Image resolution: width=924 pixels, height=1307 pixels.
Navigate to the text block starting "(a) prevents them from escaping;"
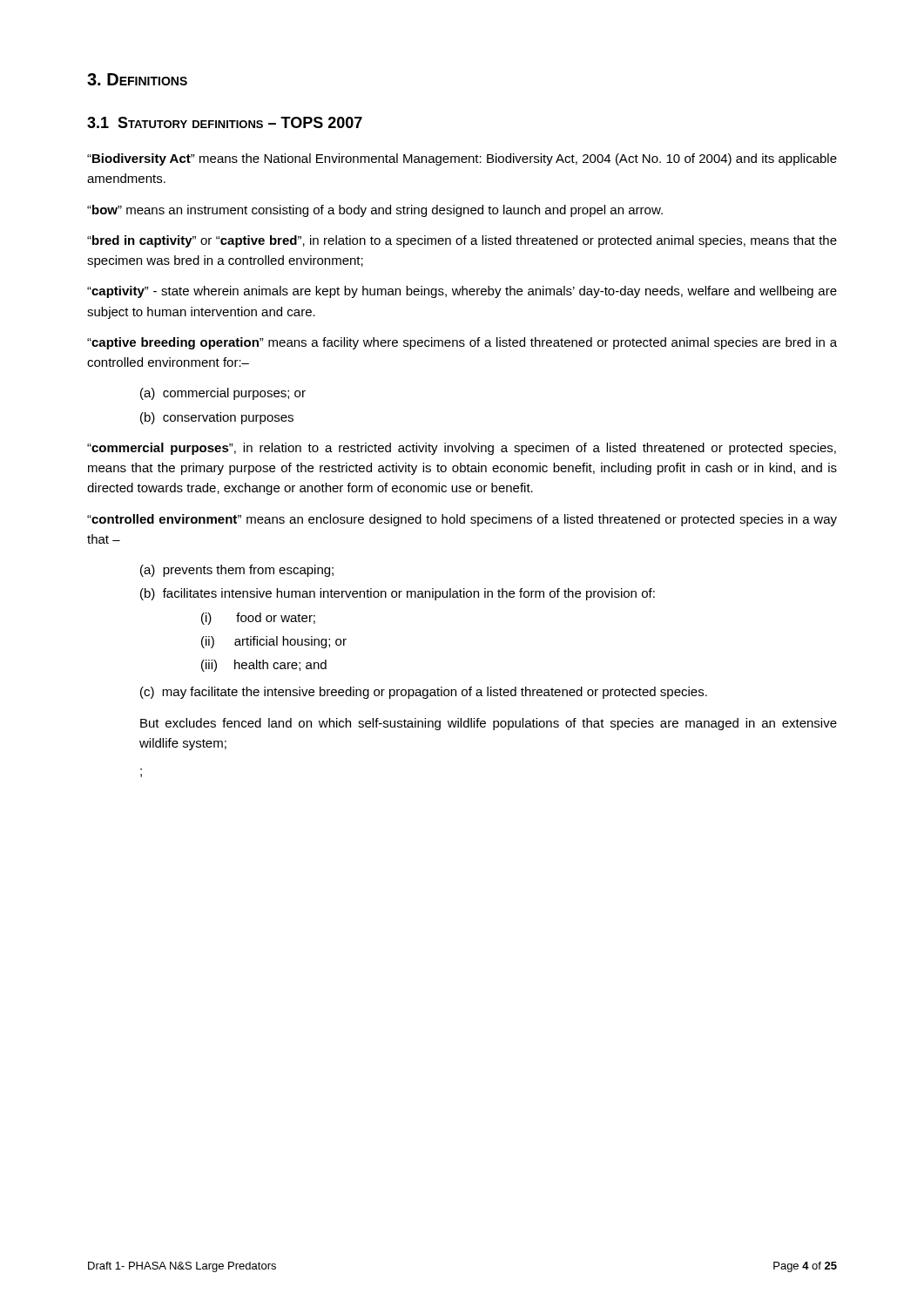(x=237, y=569)
